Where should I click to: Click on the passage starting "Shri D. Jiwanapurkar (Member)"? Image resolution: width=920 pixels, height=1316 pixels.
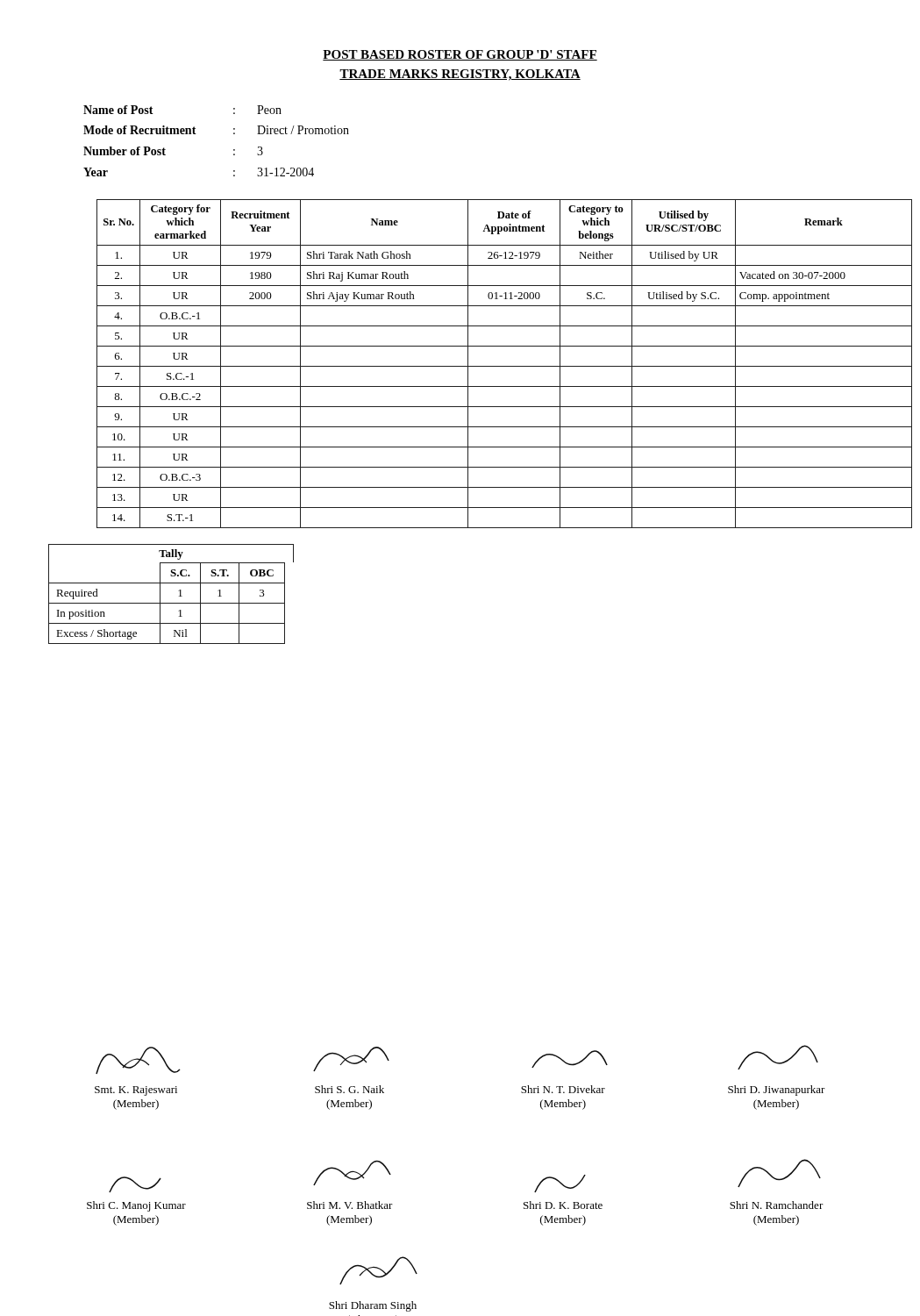[x=776, y=1069]
